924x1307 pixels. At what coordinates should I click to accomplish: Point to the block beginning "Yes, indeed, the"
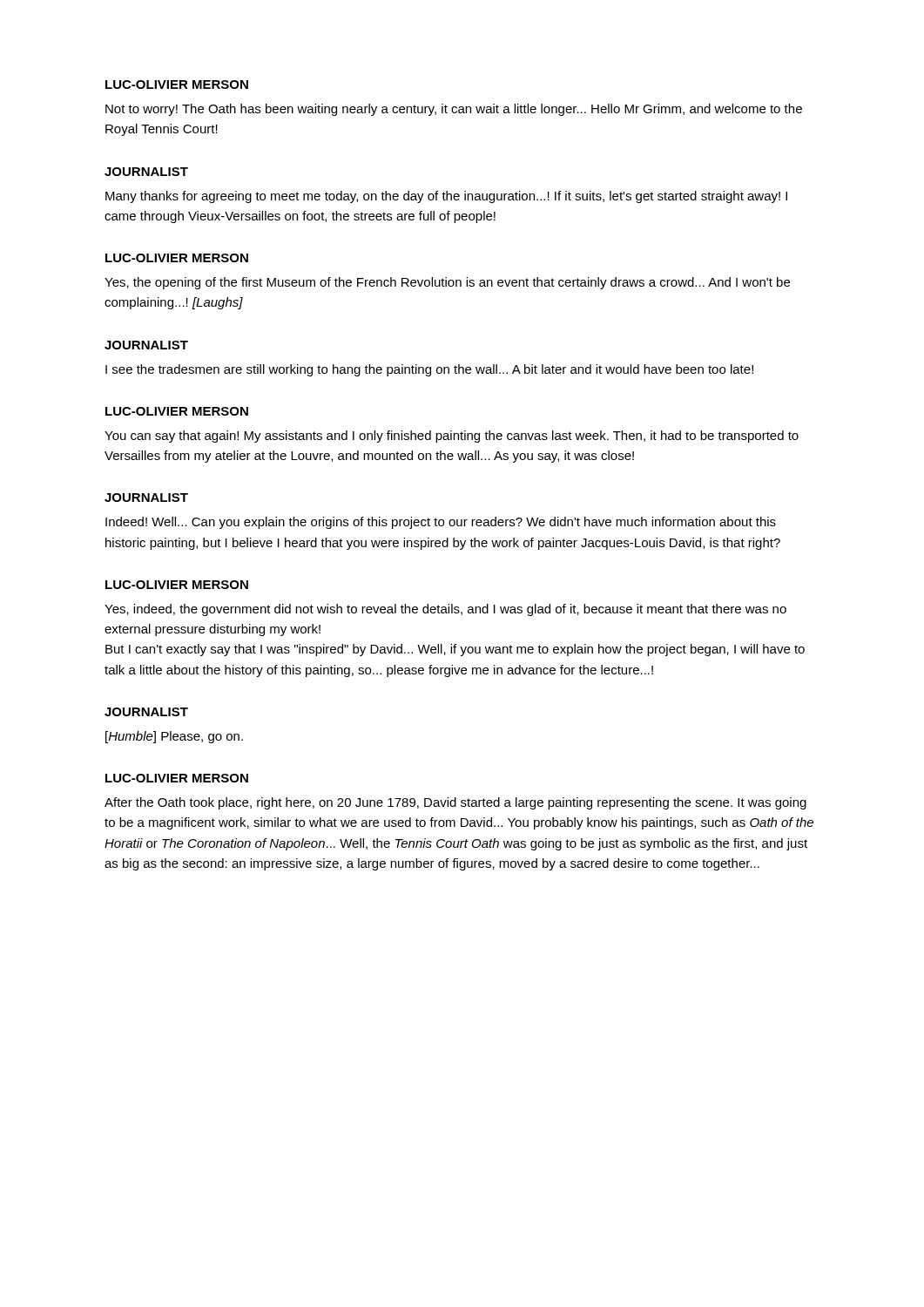pyautogui.click(x=455, y=639)
